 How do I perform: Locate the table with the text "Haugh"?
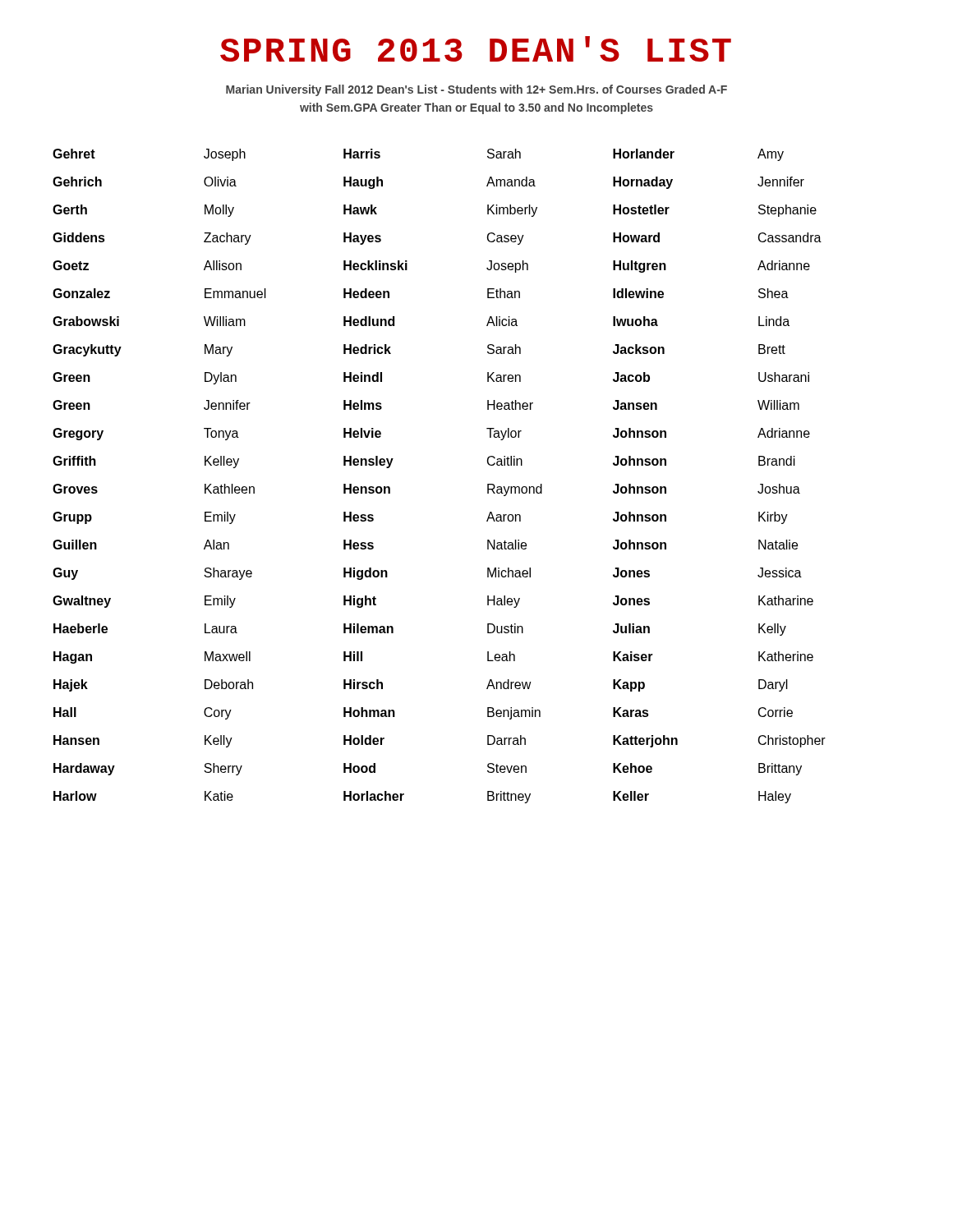(476, 475)
